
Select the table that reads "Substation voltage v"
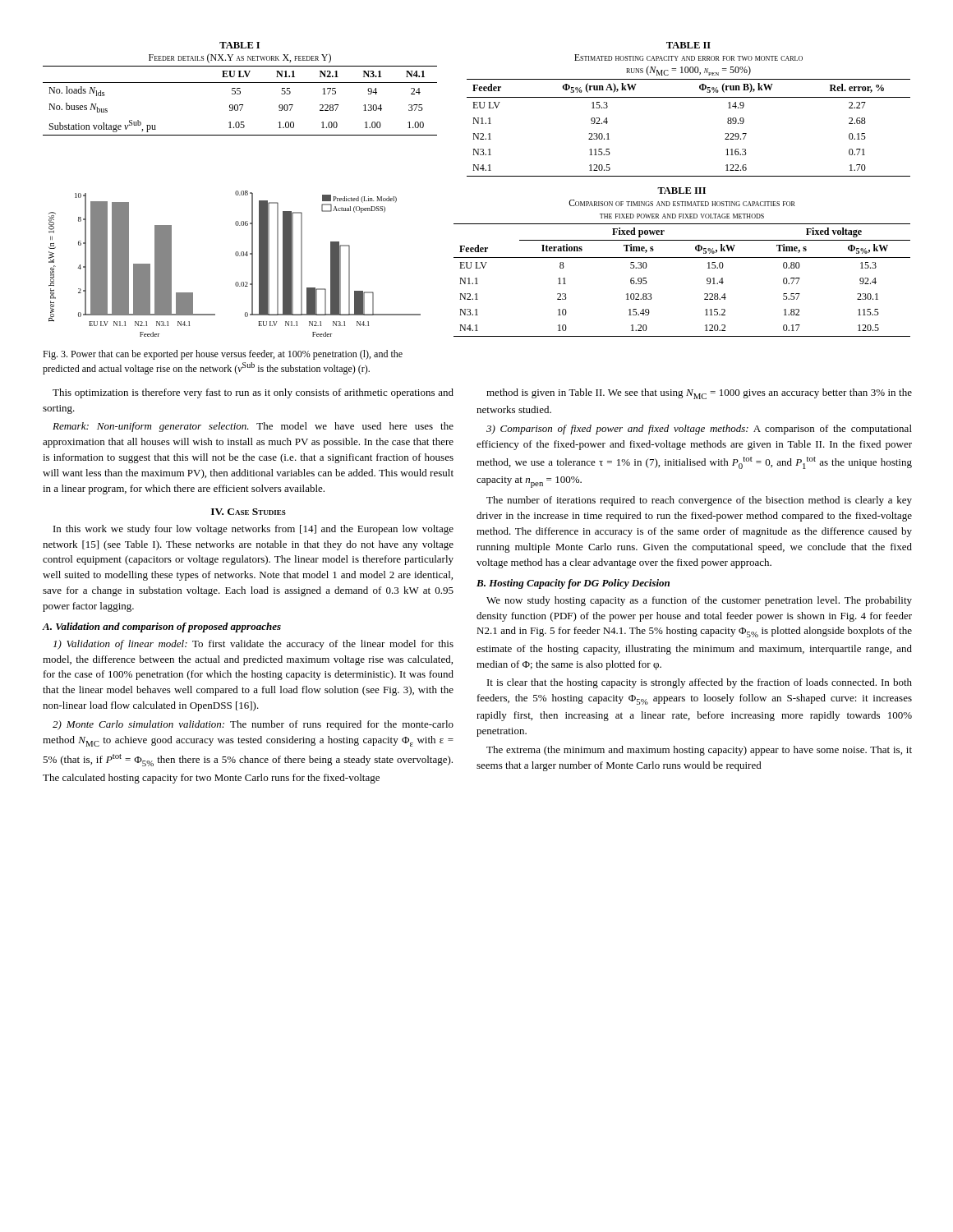[x=240, y=101]
